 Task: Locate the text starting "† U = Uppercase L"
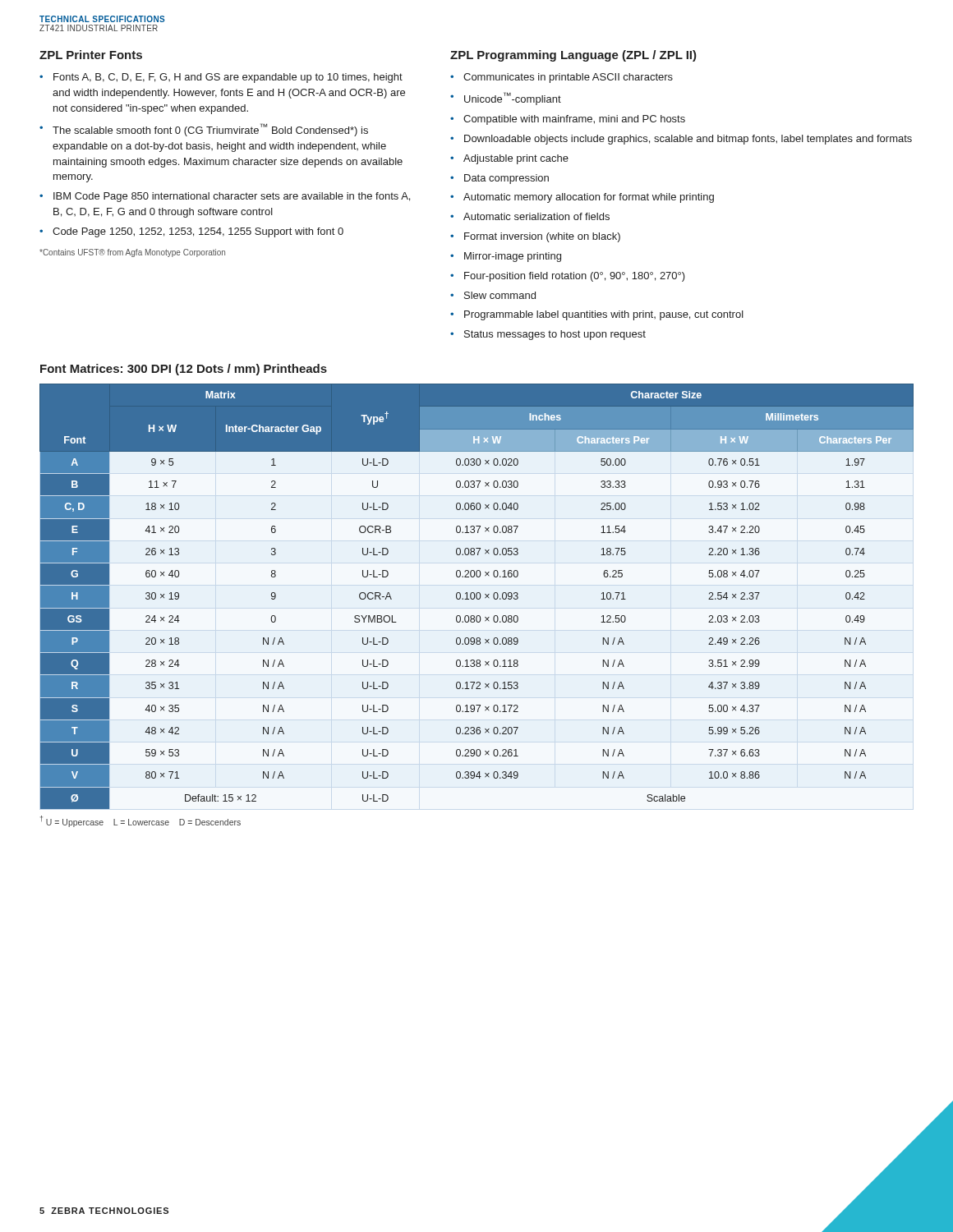pos(140,821)
